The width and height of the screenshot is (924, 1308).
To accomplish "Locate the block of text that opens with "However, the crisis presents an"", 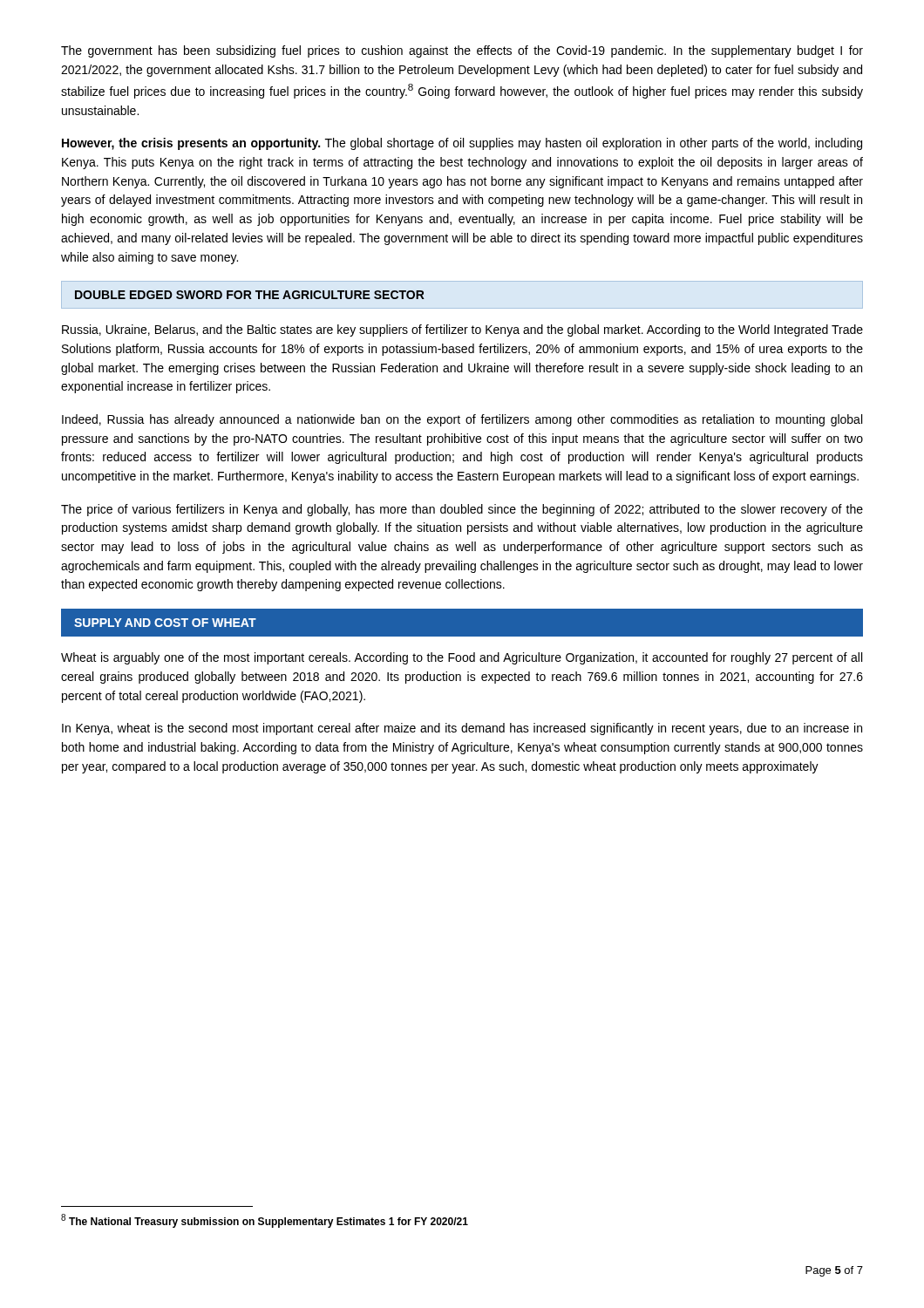I will click(x=462, y=200).
